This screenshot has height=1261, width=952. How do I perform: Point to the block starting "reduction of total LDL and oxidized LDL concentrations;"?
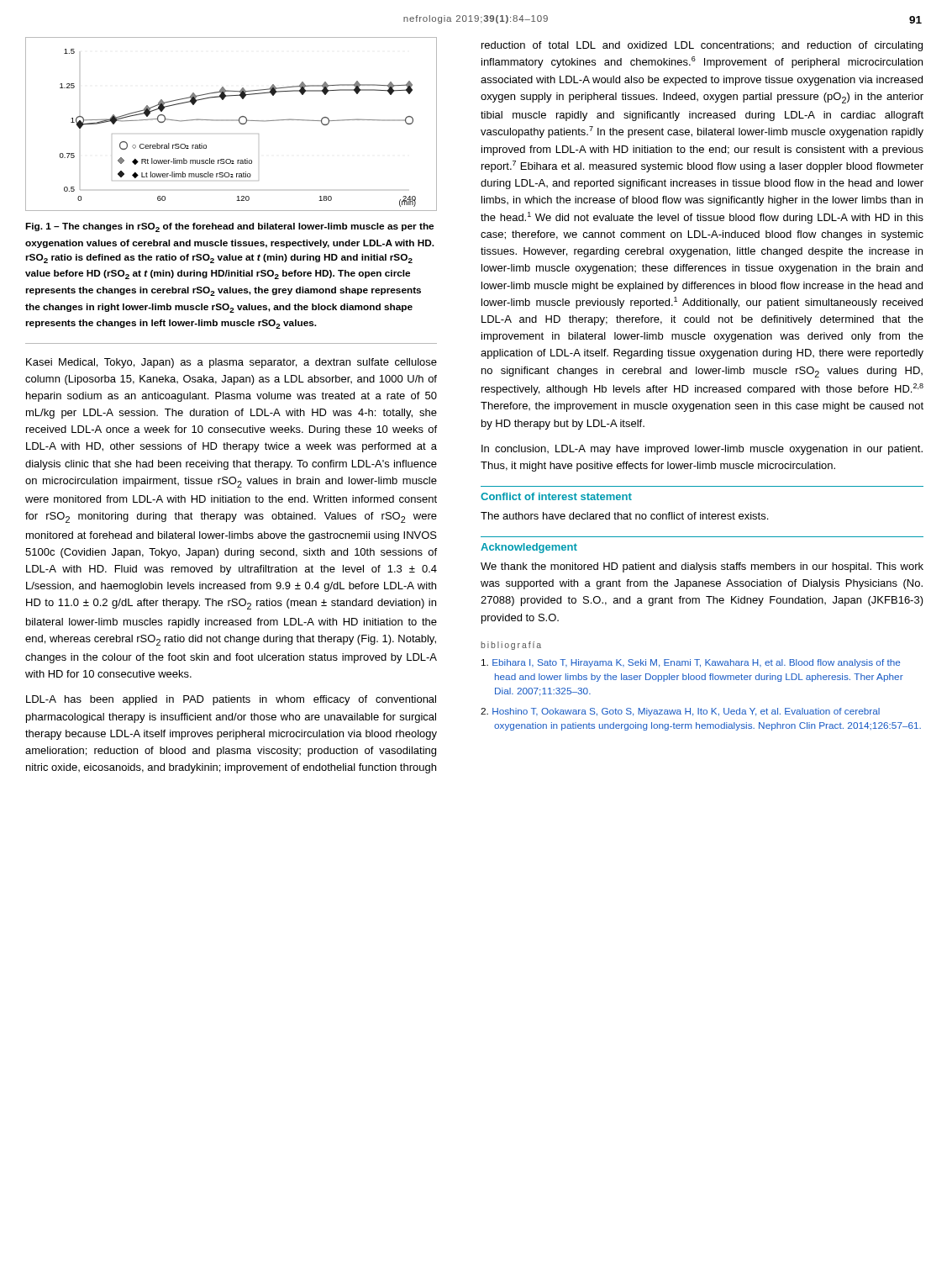[702, 234]
